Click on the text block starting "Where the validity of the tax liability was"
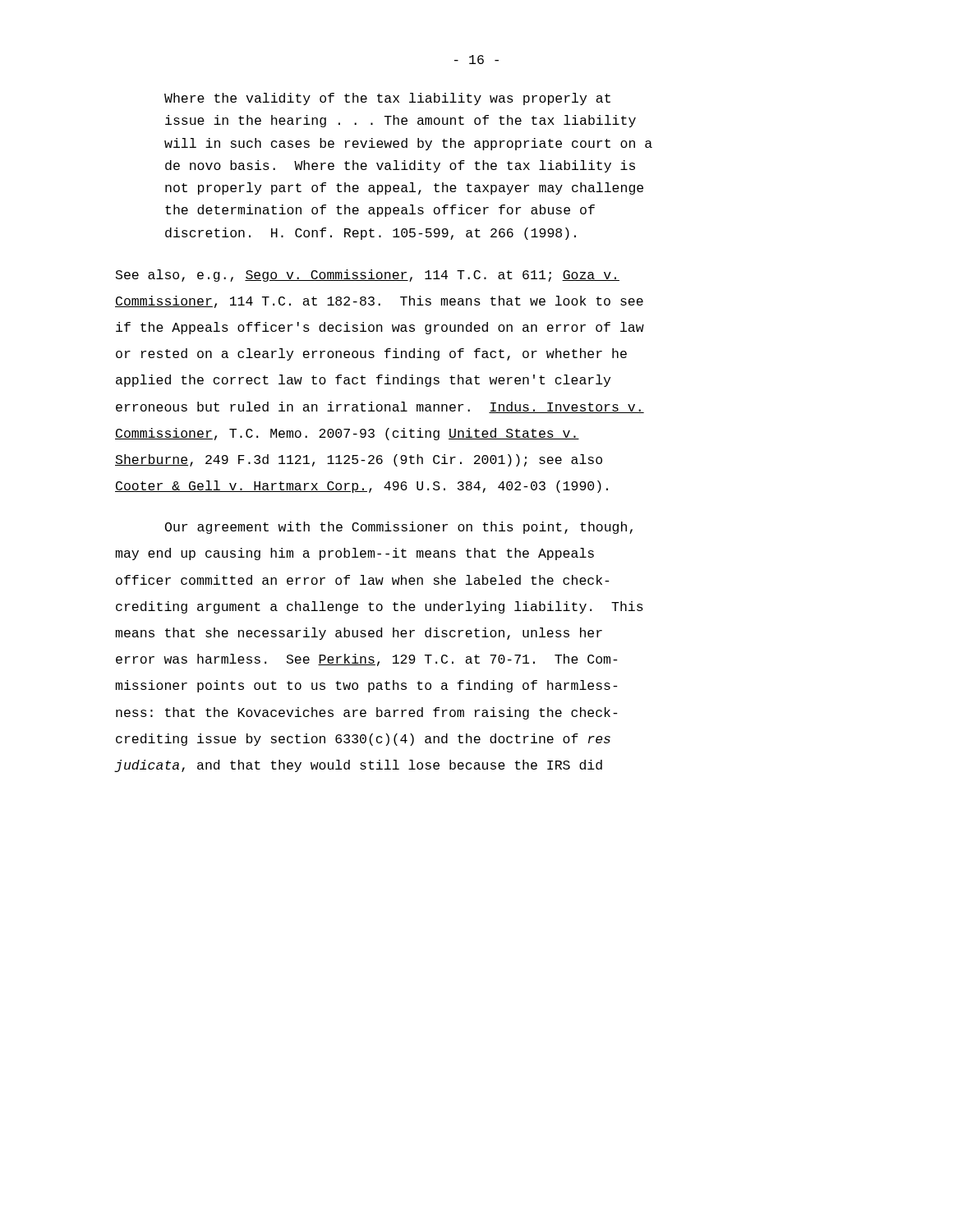This screenshot has height=1232, width=953. click(408, 166)
